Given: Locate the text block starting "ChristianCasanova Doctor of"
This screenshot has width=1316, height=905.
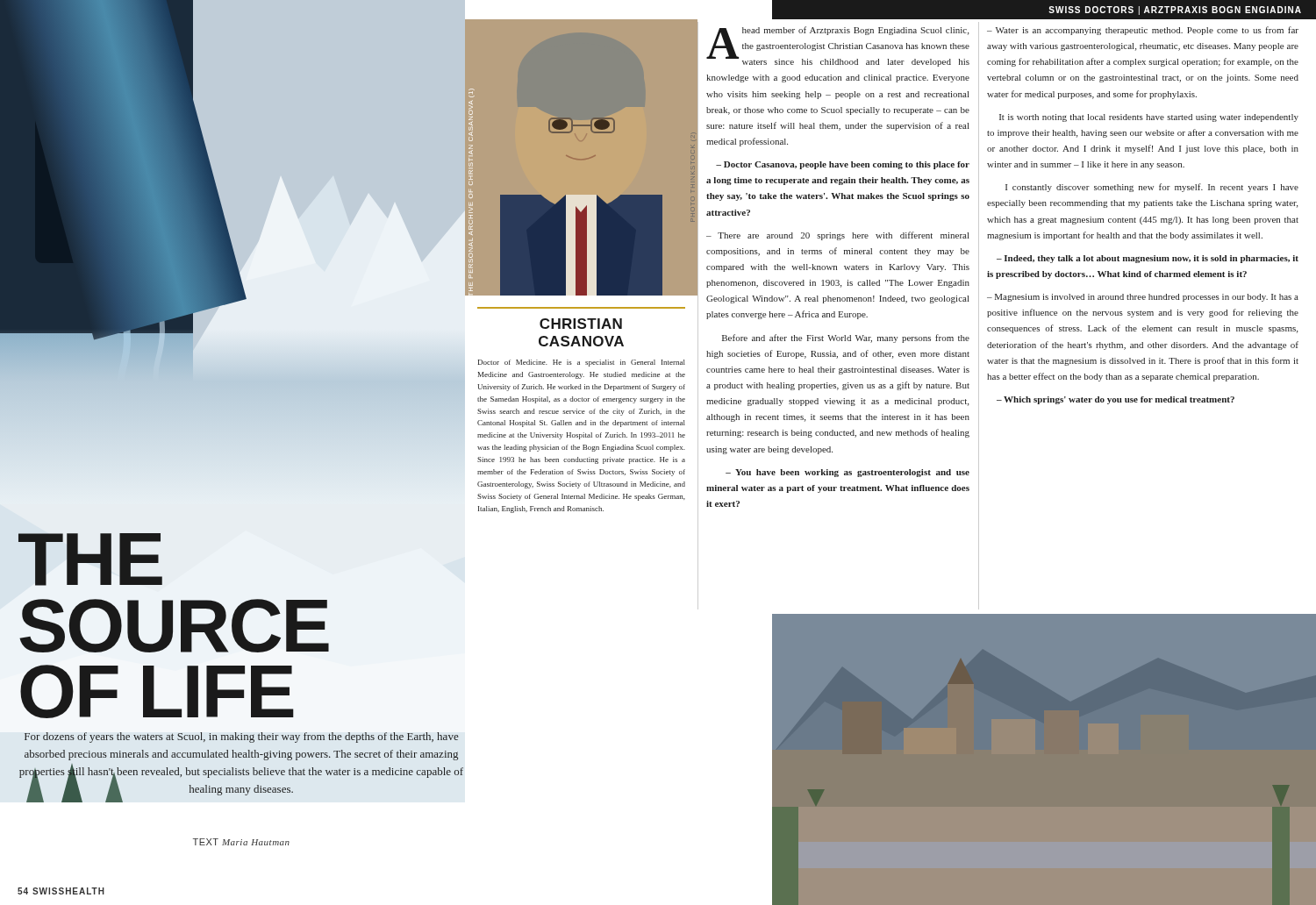Looking at the screenshot, I should tap(581, 411).
